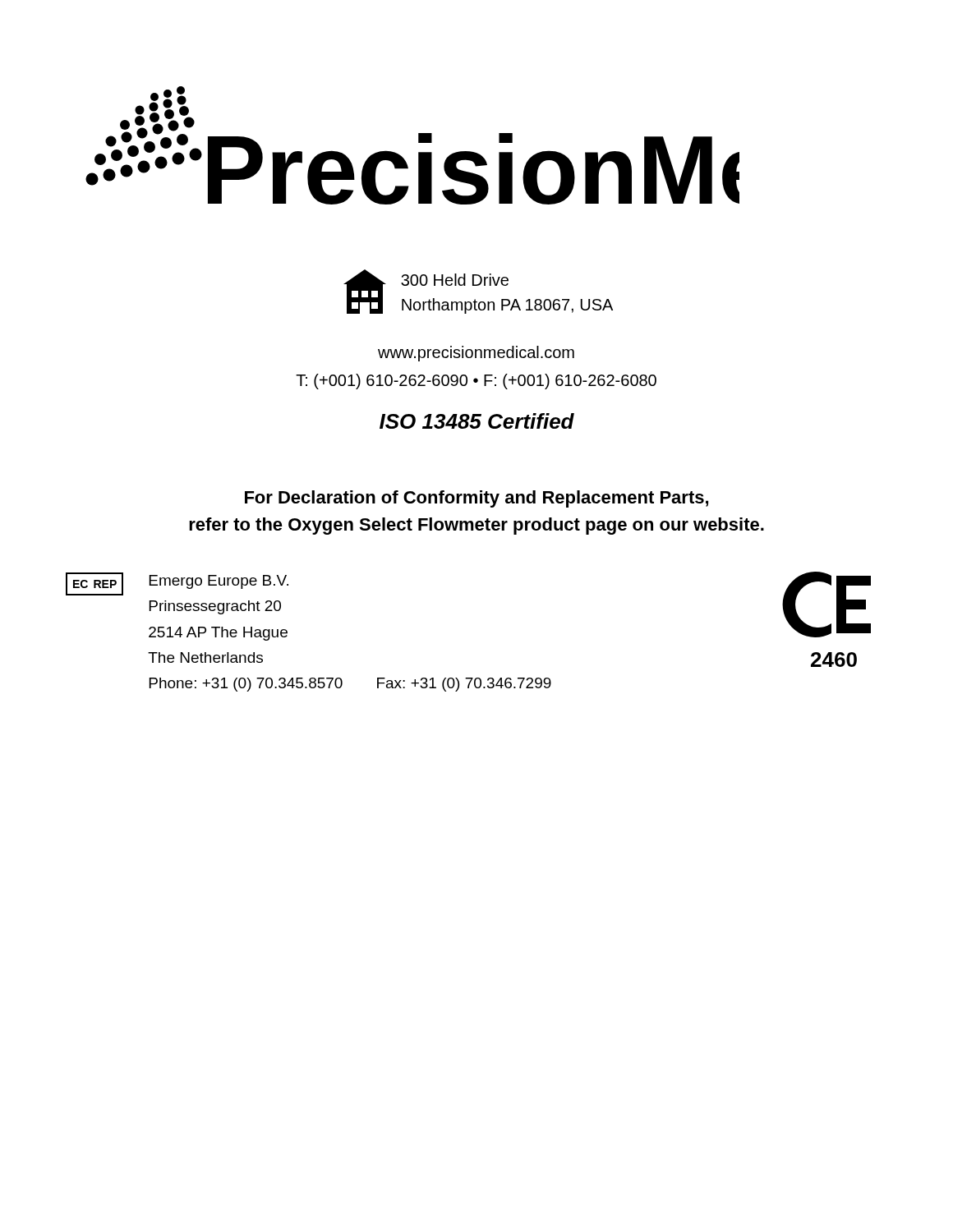Locate the text block with the text "For Declaration of Conformity and"

click(476, 511)
